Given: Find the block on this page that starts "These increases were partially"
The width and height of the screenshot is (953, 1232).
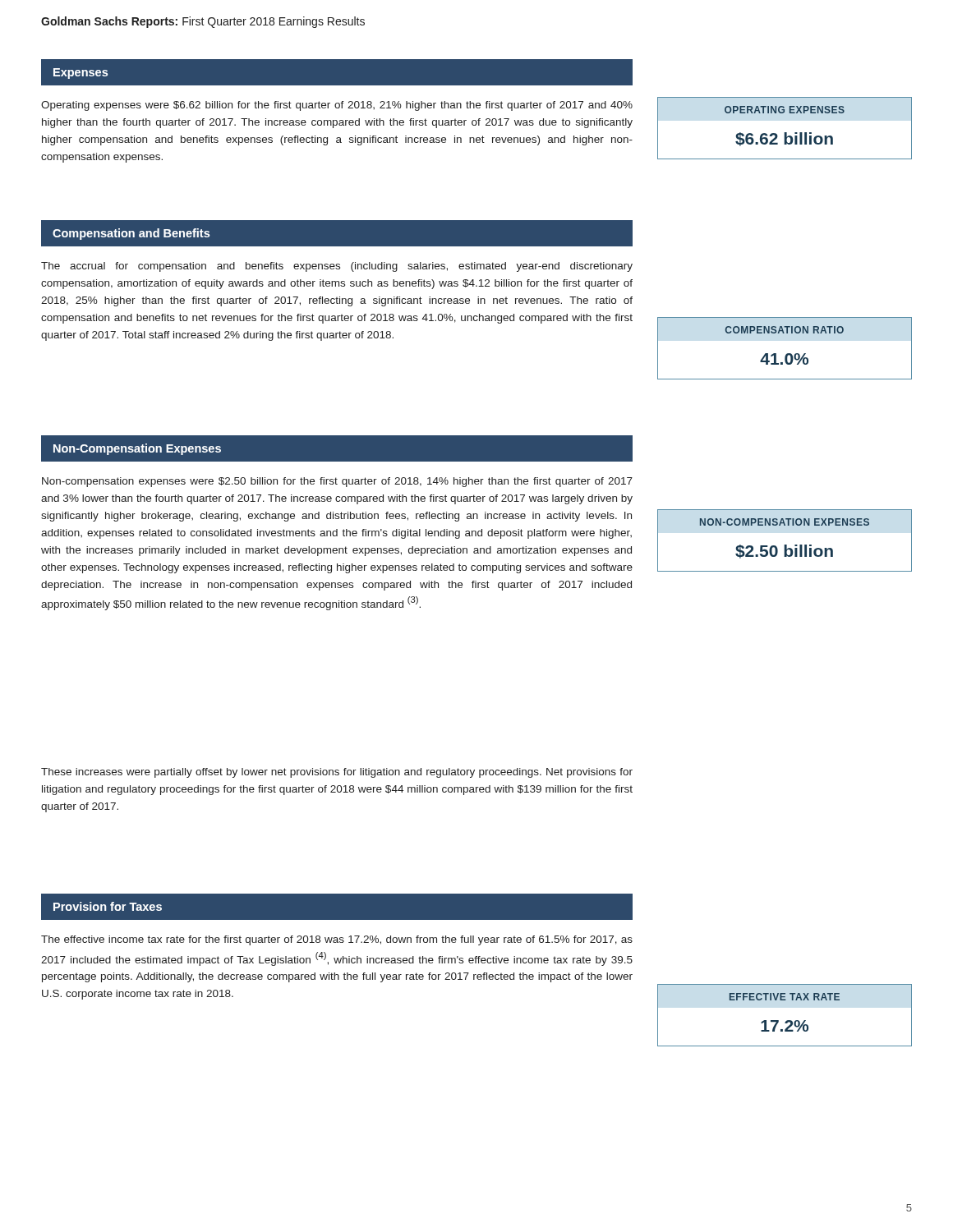Looking at the screenshot, I should tap(337, 789).
